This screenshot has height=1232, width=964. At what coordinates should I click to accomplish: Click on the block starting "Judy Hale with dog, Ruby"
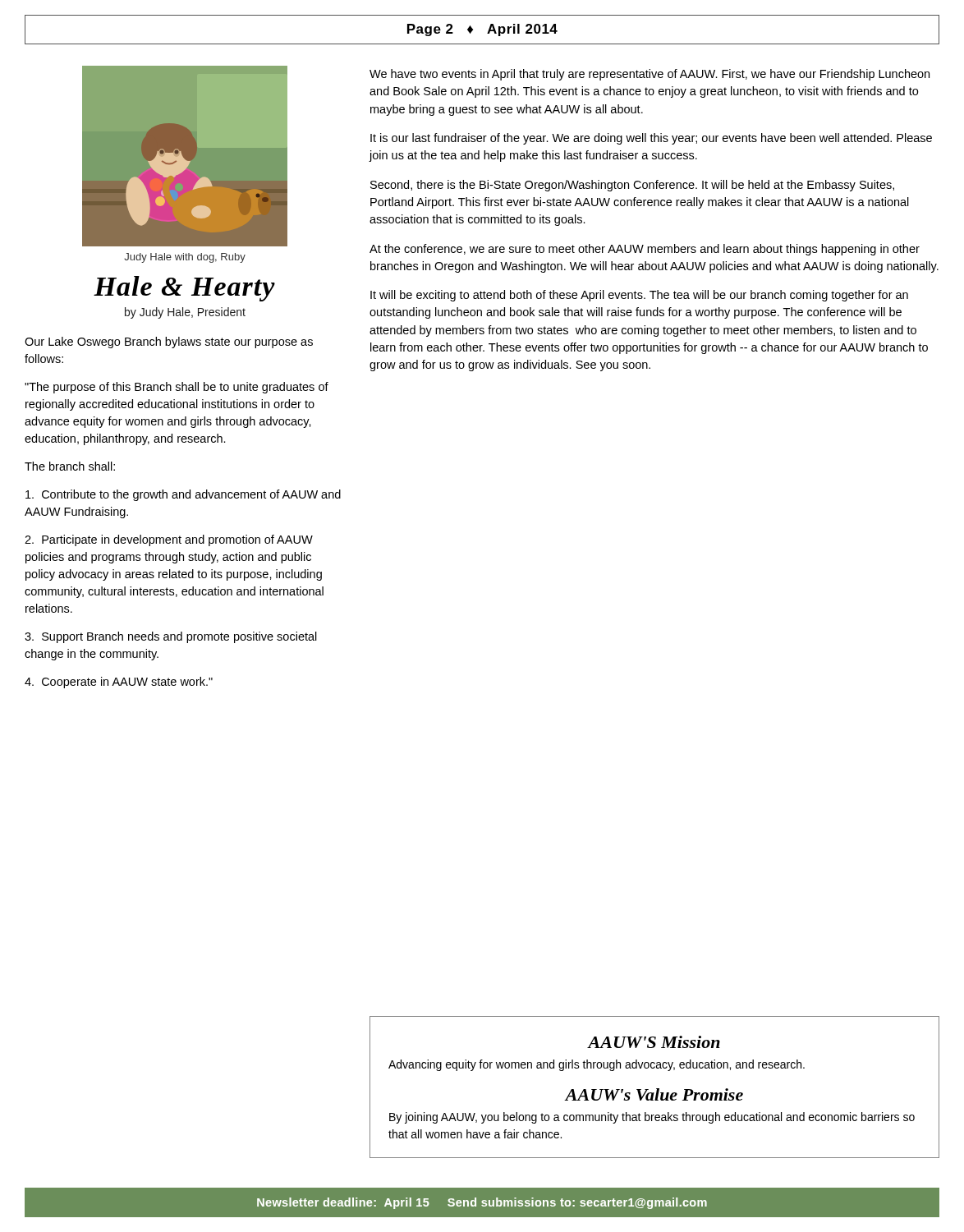185,257
